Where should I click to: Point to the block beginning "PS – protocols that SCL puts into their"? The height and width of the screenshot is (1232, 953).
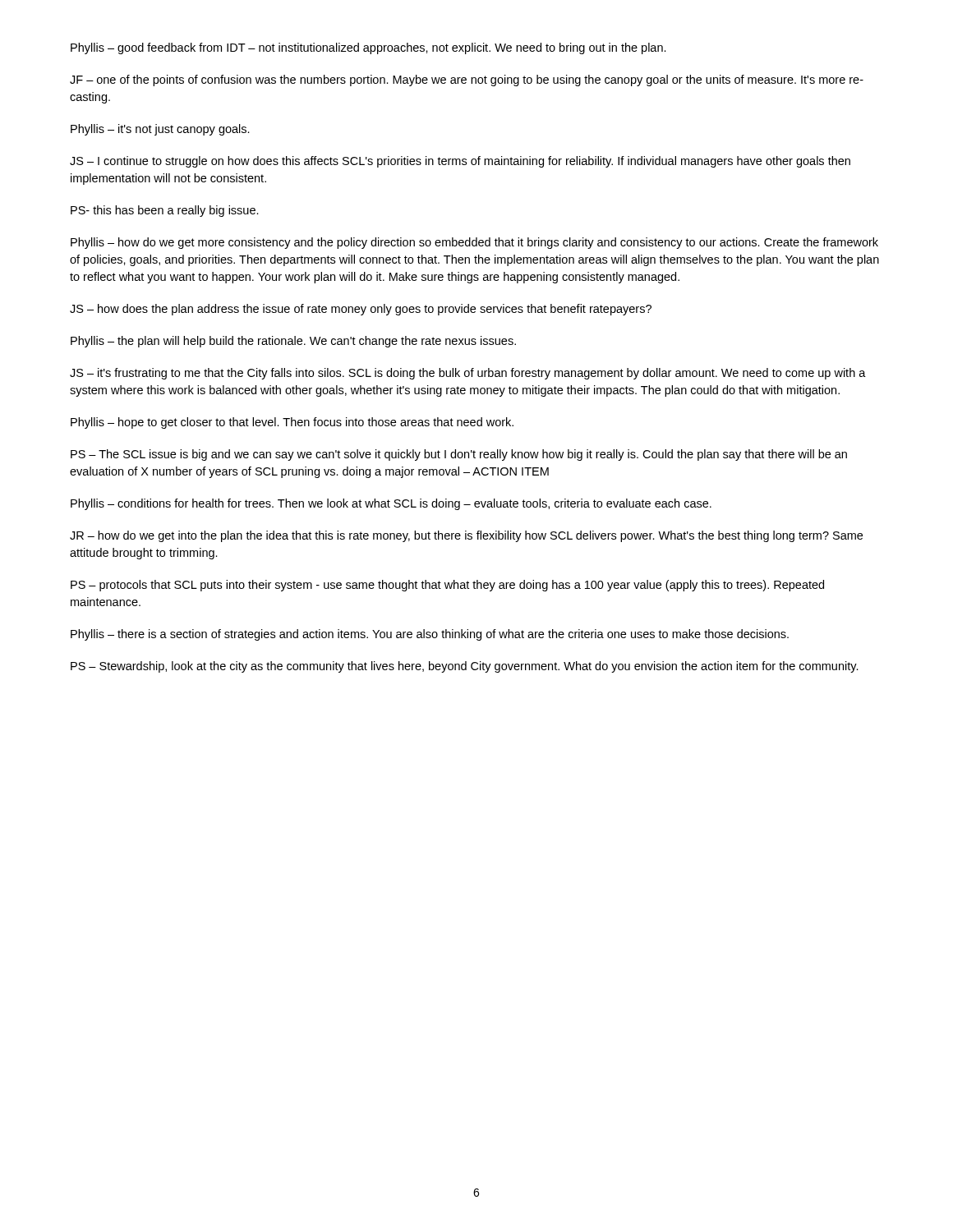[447, 594]
